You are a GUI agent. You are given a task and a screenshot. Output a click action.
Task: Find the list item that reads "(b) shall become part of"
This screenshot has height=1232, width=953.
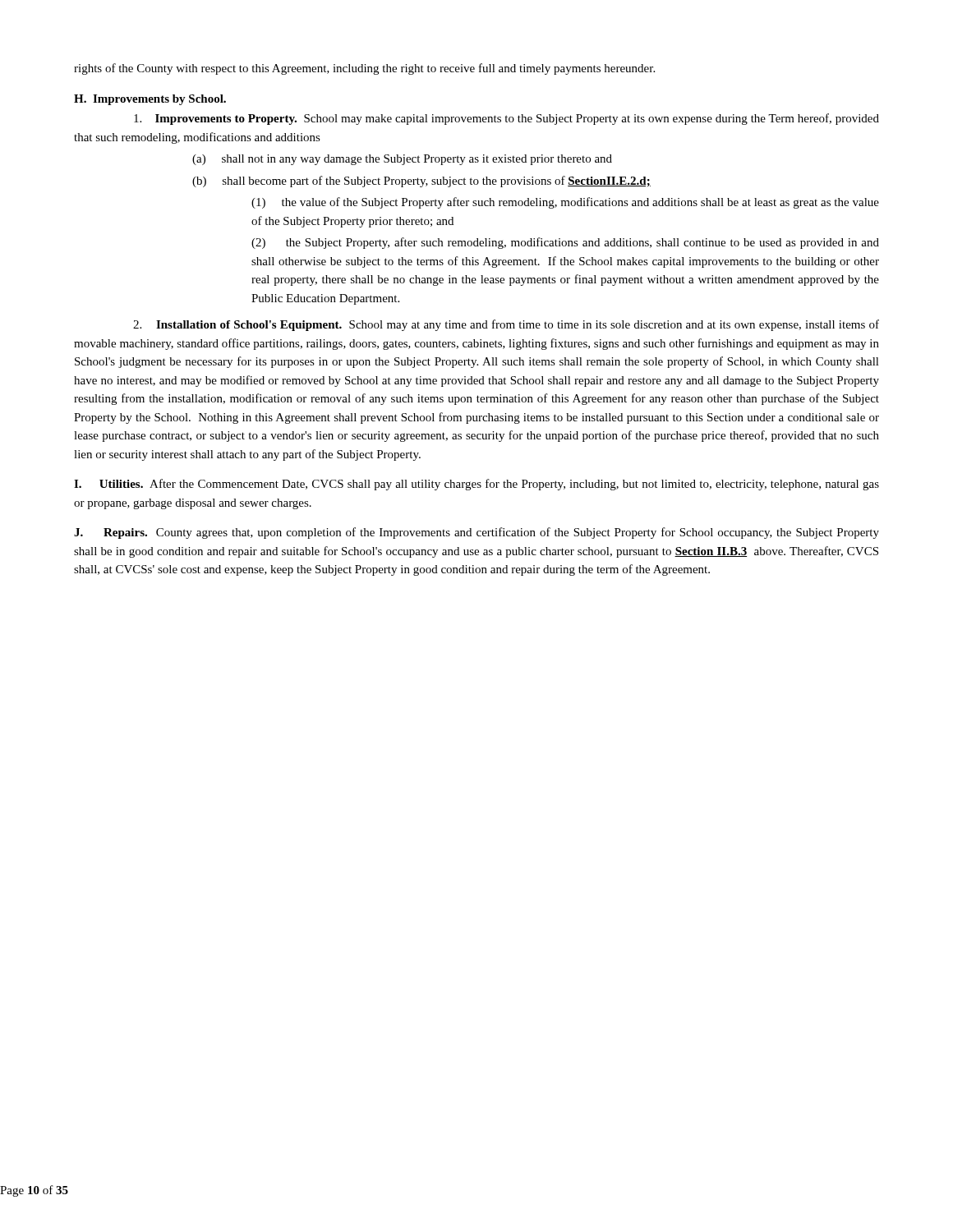pyautogui.click(x=536, y=180)
